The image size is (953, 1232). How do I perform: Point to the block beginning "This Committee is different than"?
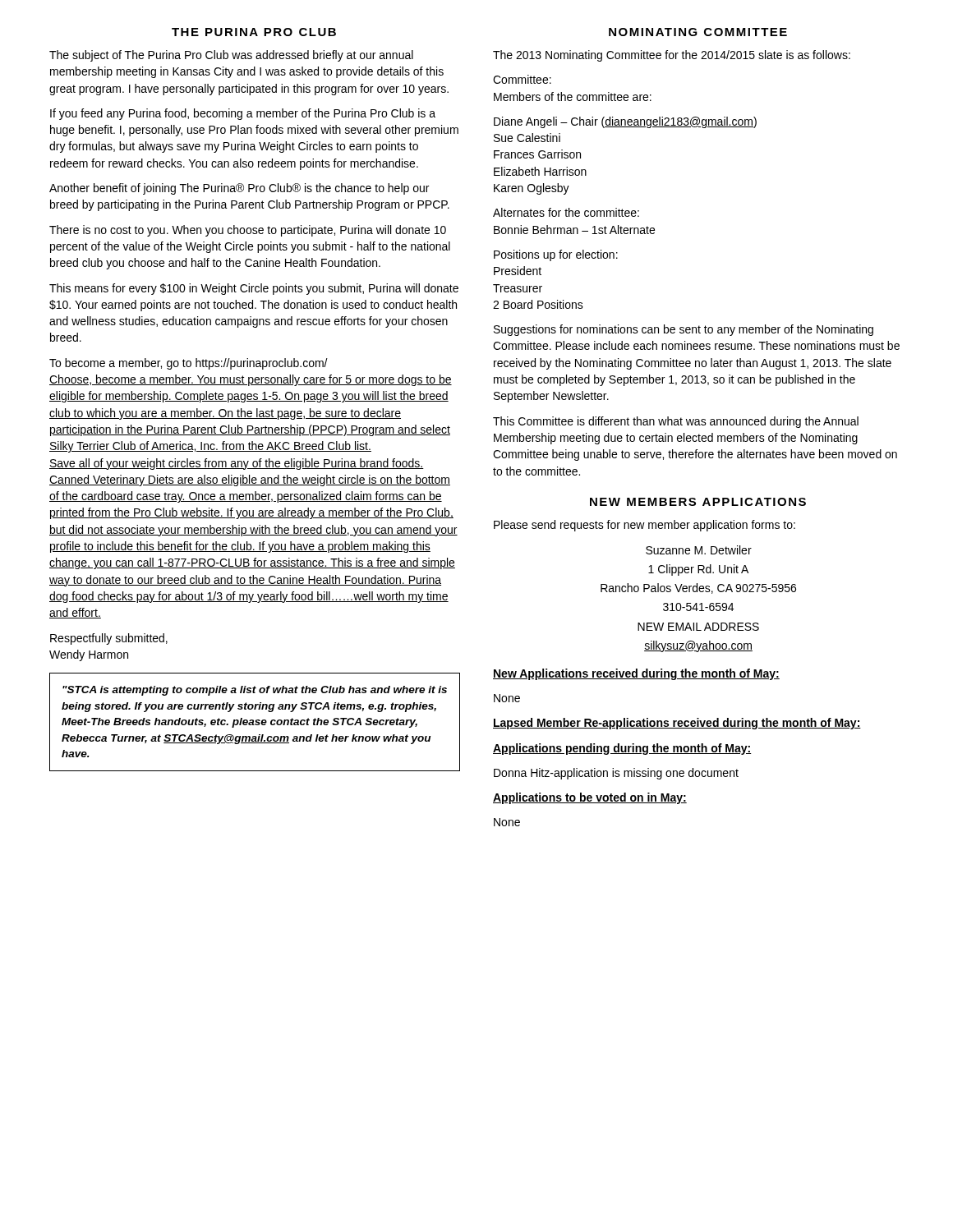[695, 446]
